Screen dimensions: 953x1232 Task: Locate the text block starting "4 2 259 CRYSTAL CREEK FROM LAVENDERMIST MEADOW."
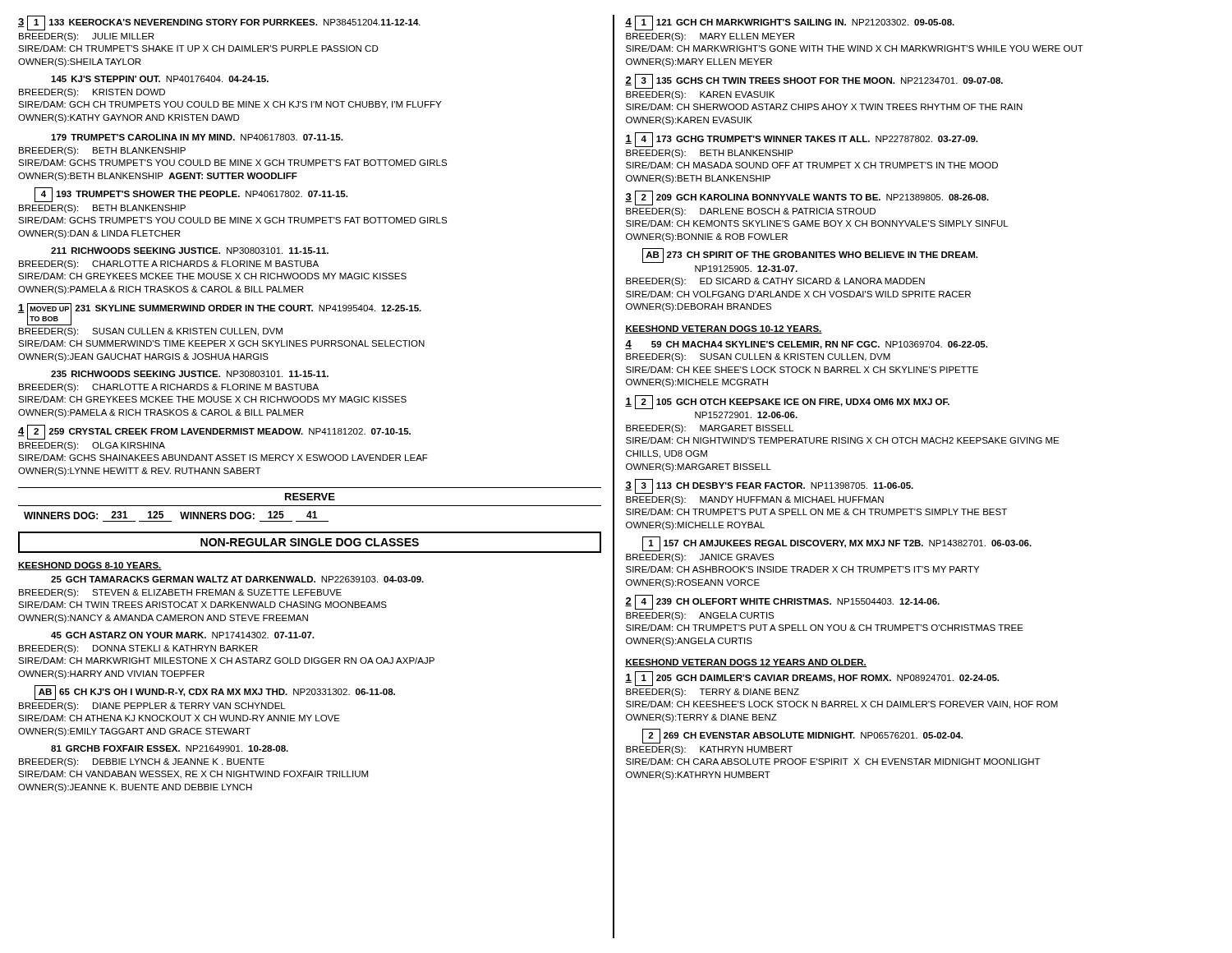310,451
